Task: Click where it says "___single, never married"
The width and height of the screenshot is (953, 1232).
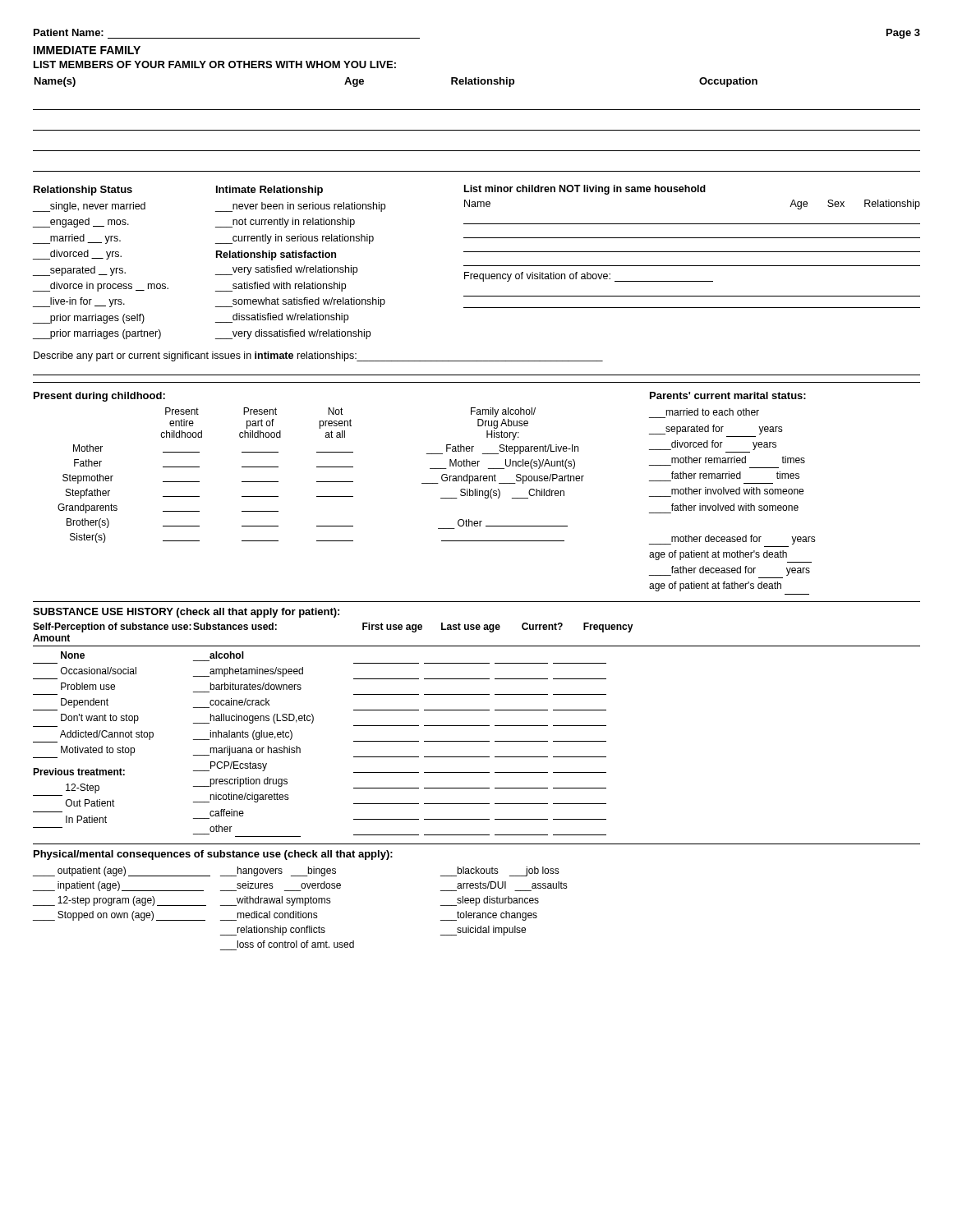Action: 89,206
